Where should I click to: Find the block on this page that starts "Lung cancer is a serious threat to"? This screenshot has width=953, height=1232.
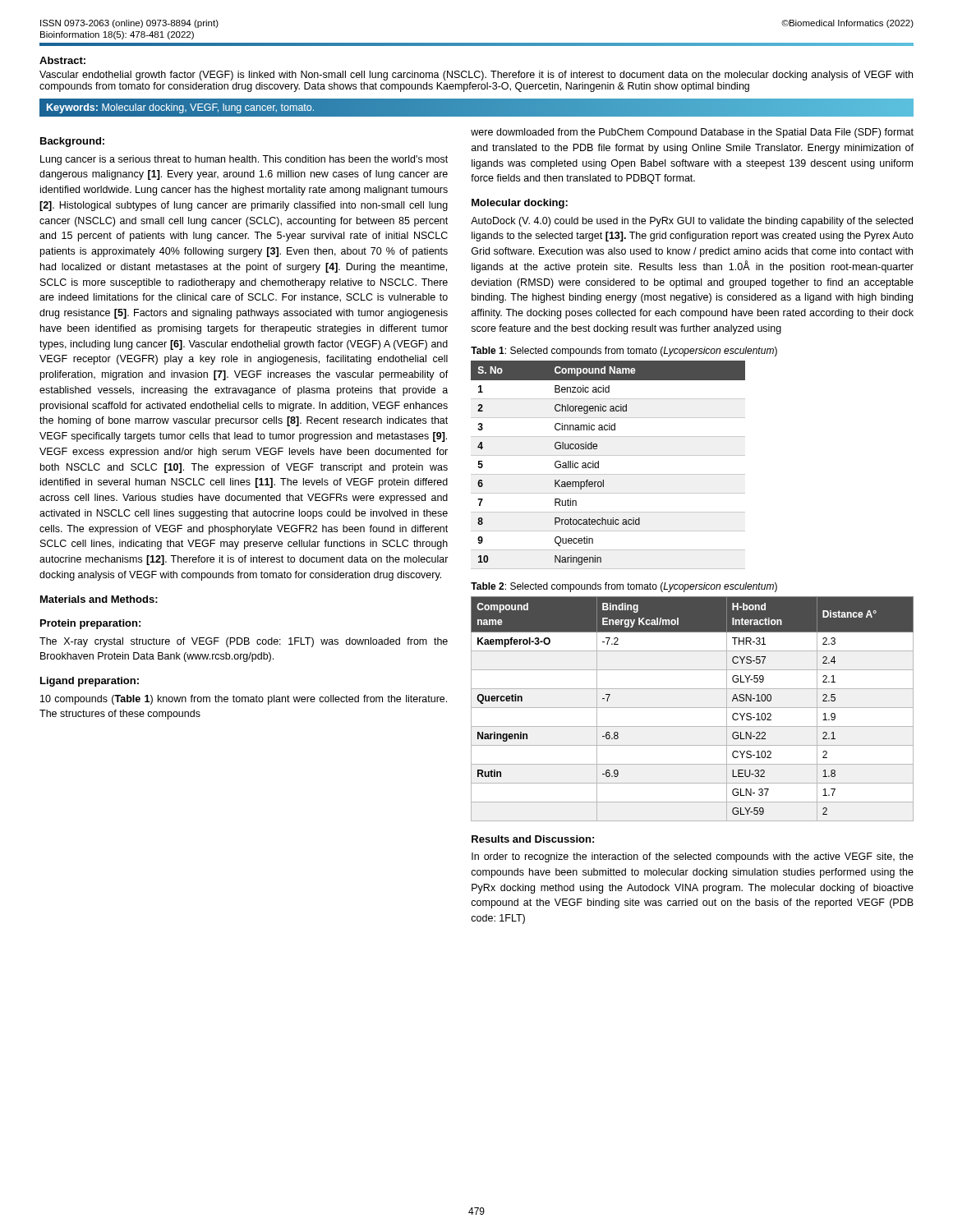(x=244, y=367)
